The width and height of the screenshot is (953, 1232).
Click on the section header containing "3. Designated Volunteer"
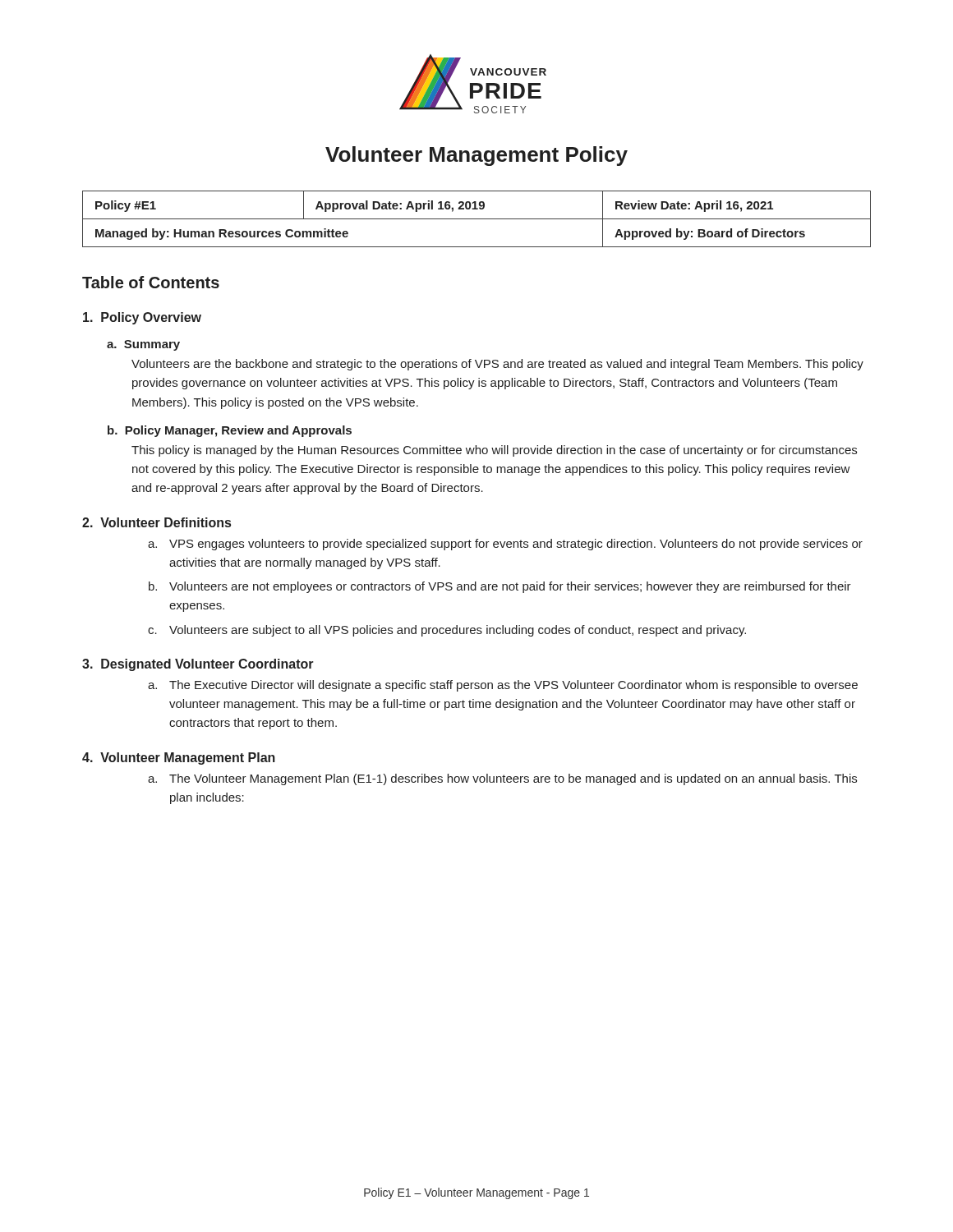(x=198, y=664)
